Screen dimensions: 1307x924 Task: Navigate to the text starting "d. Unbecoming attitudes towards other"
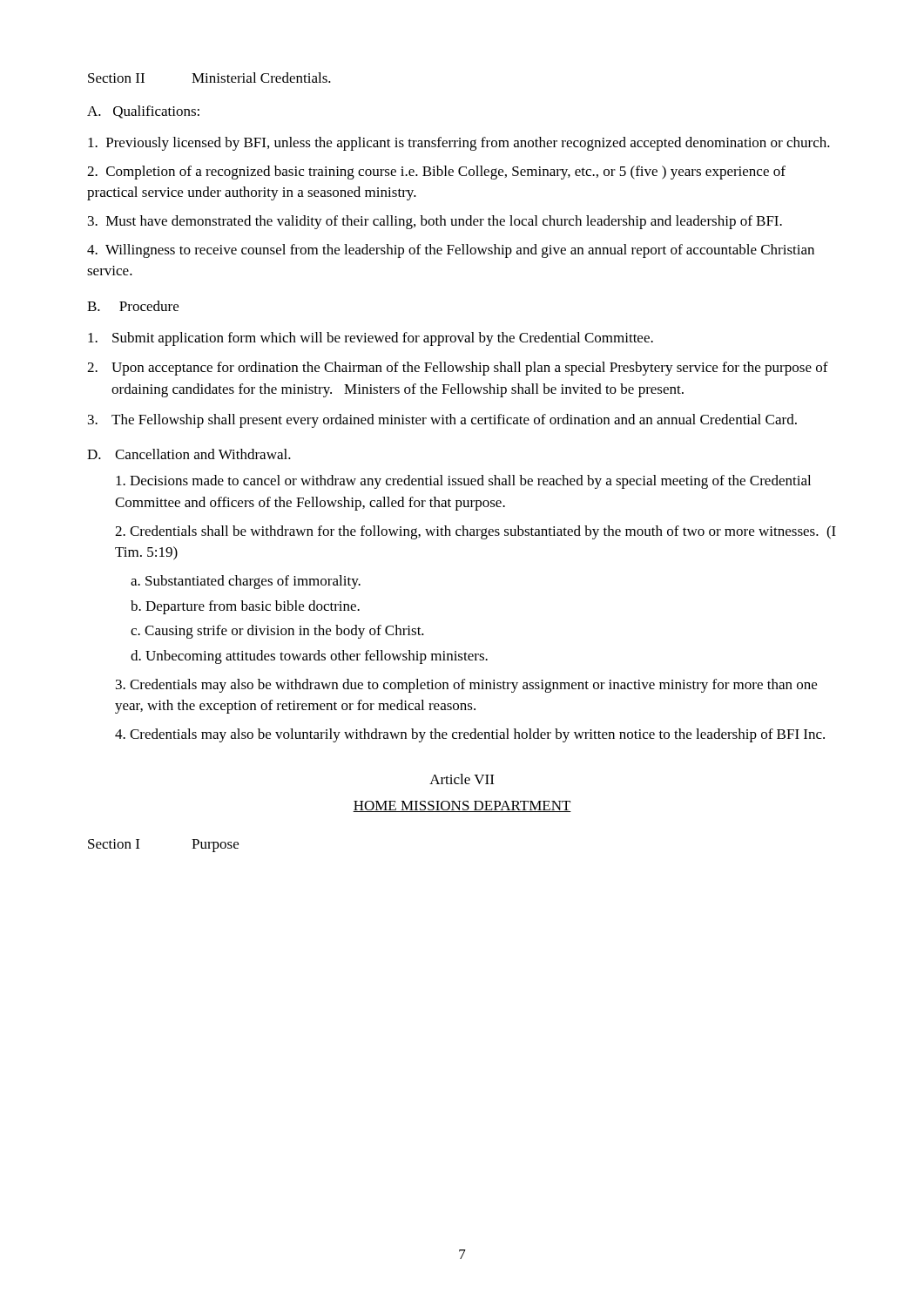(309, 656)
